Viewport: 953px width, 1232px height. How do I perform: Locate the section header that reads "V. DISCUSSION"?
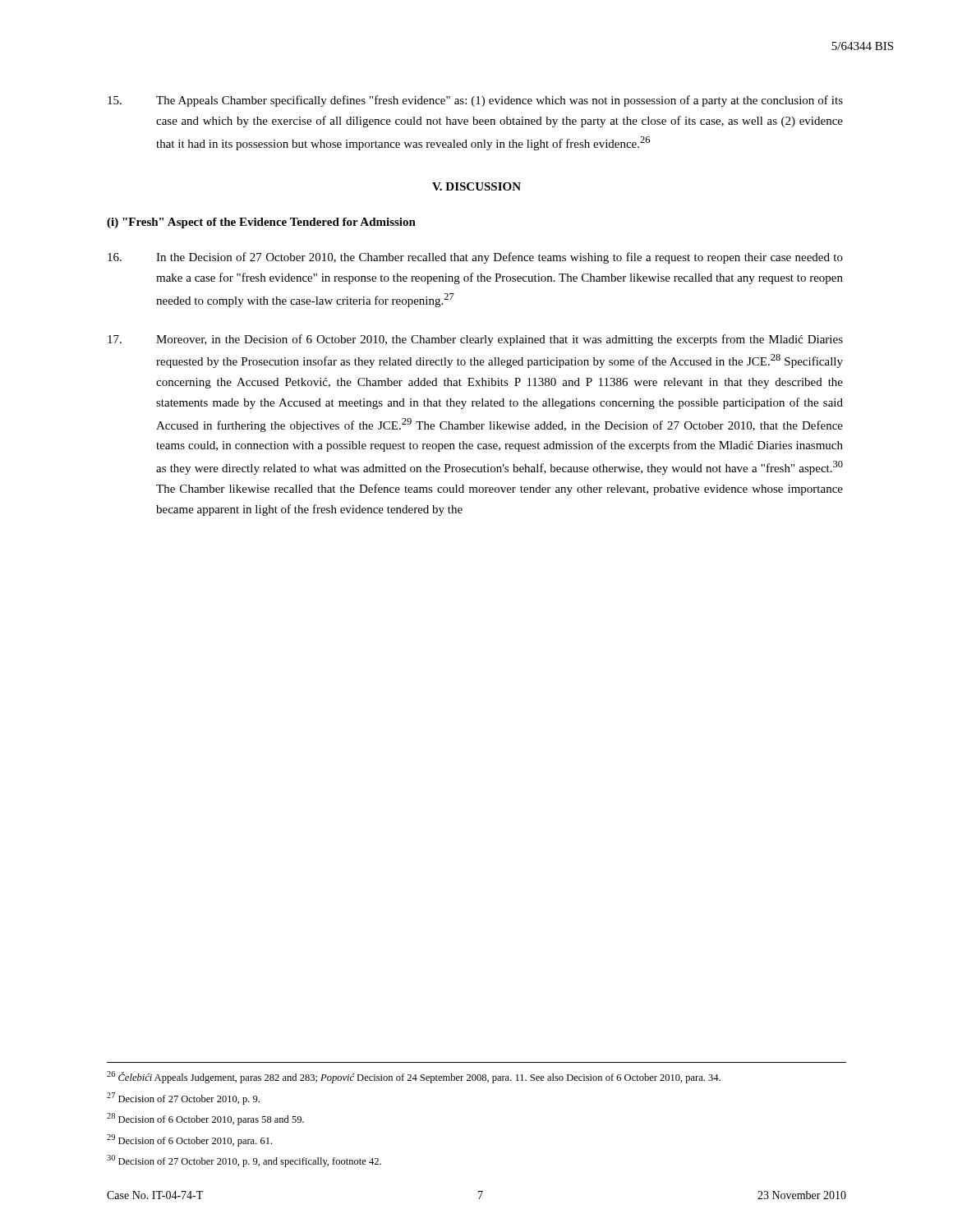[476, 187]
